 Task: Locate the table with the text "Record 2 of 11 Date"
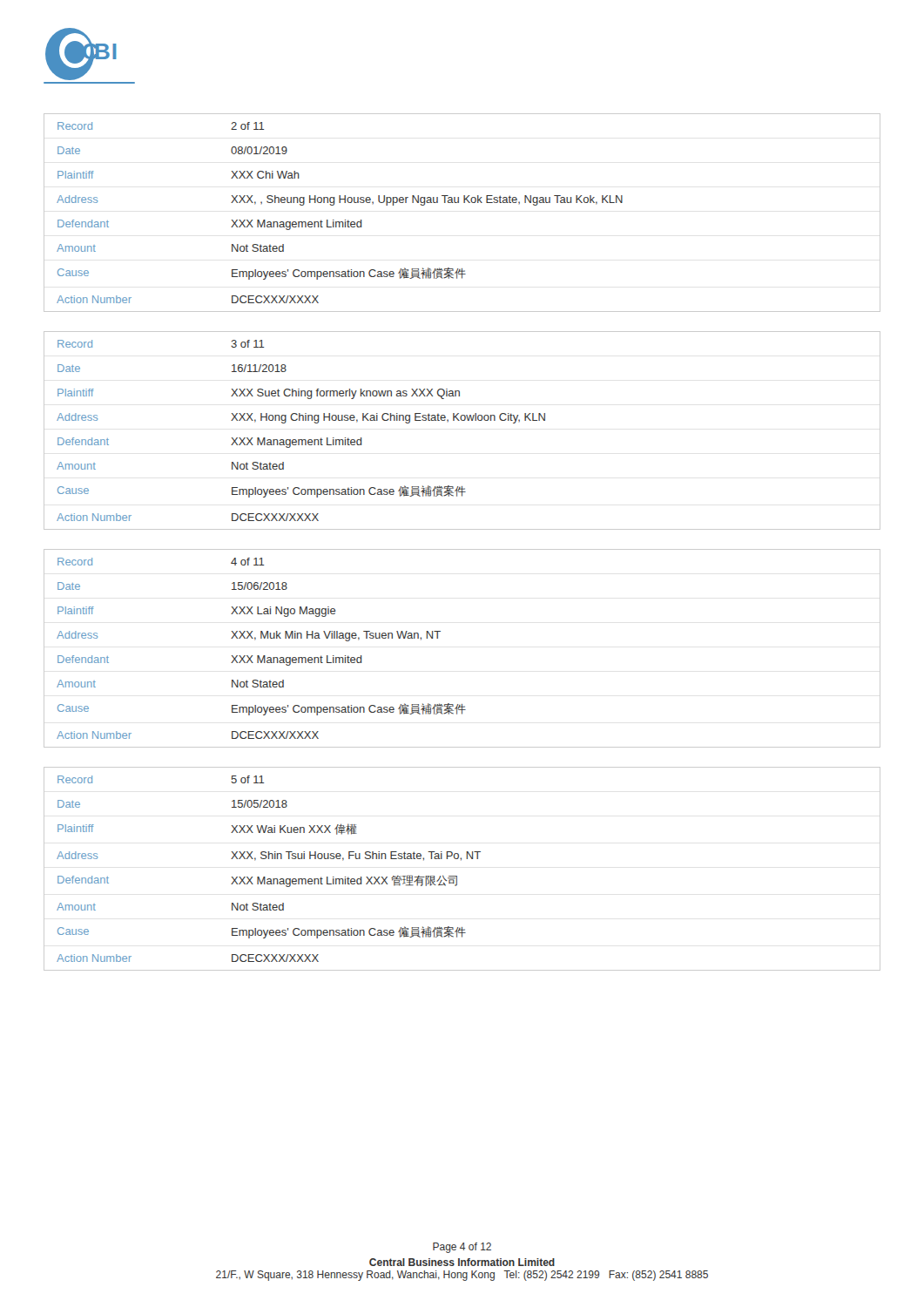coord(462,213)
